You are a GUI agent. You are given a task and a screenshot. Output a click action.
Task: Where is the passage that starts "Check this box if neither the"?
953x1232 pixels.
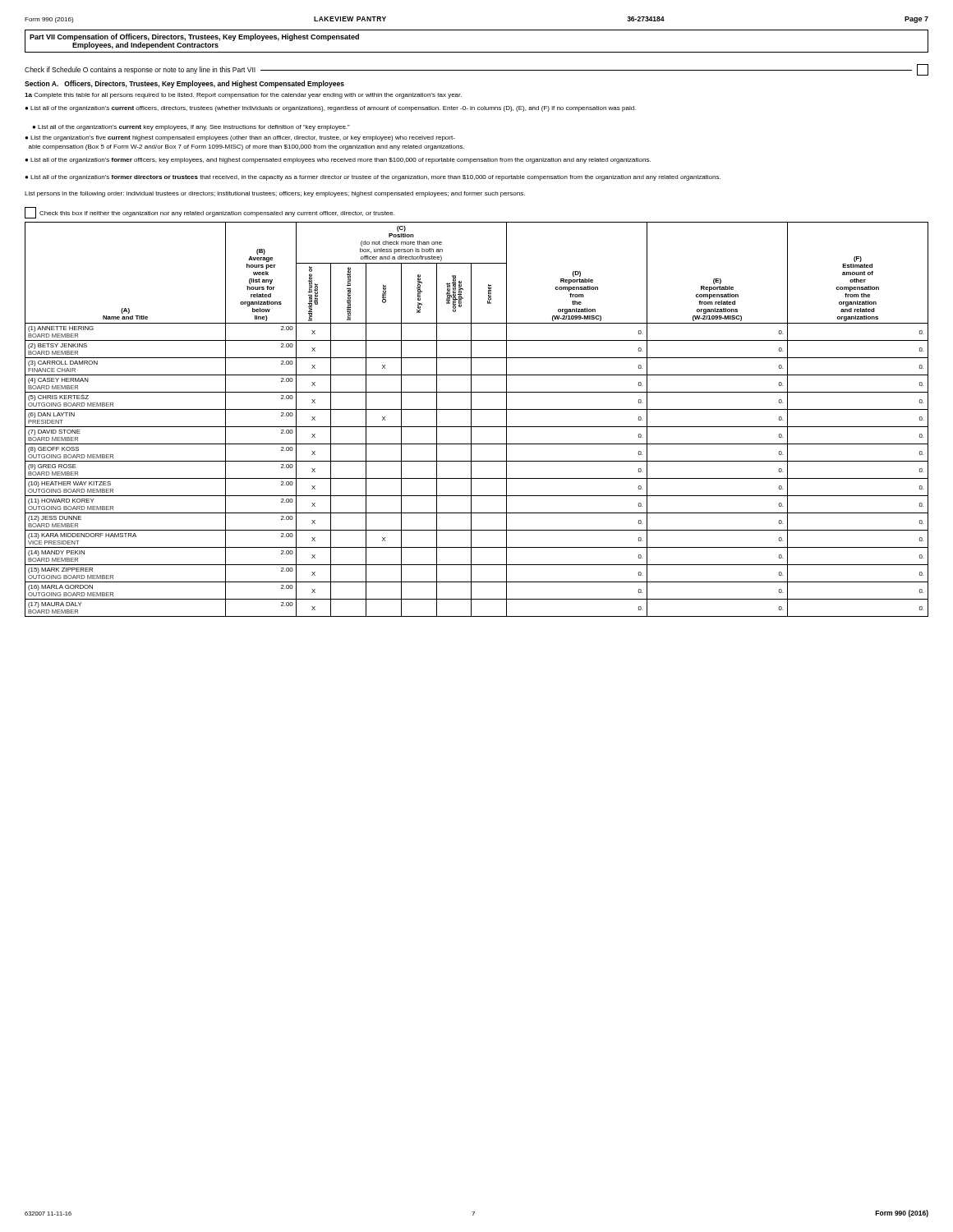click(210, 213)
